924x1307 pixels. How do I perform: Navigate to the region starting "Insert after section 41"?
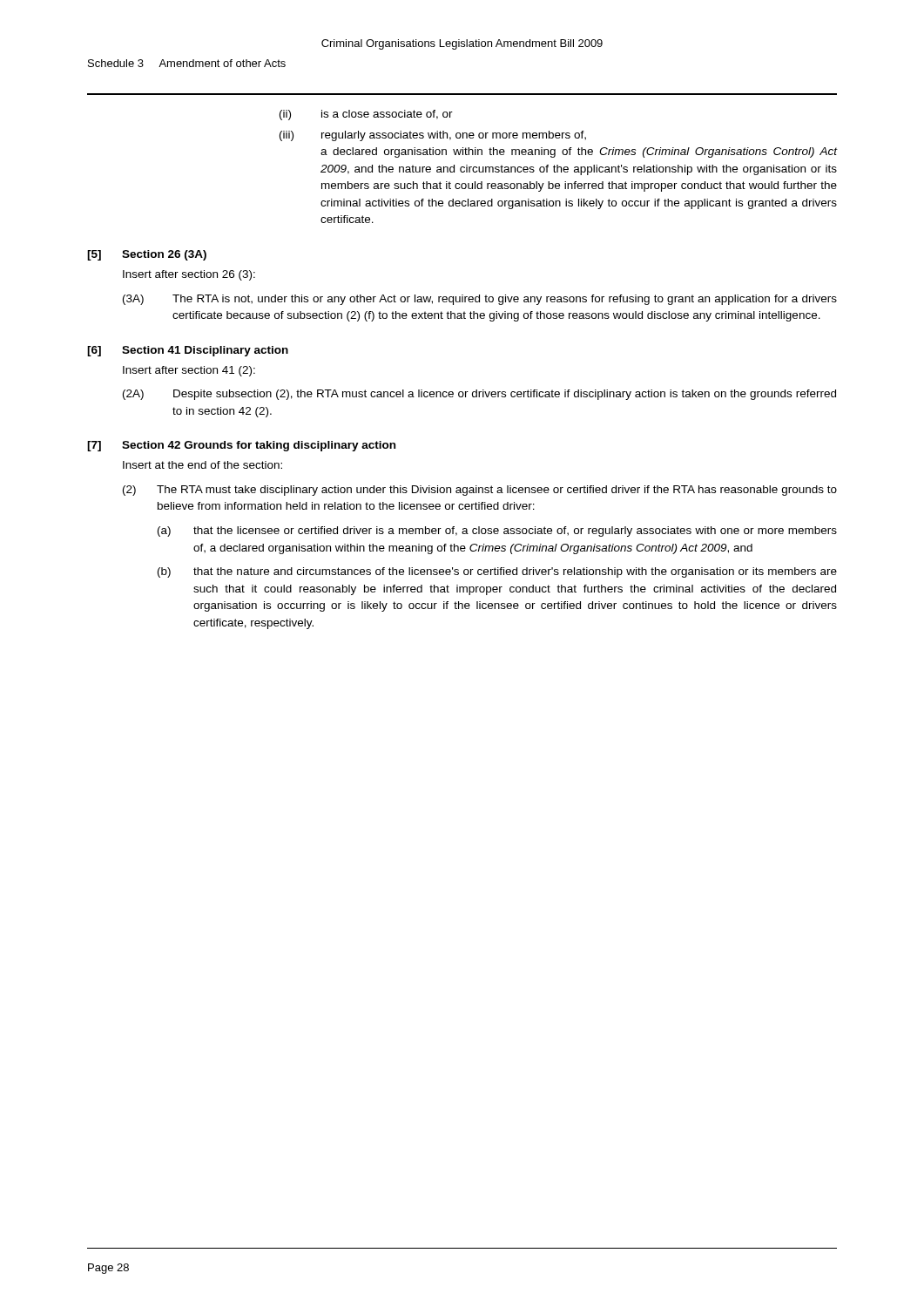tap(189, 370)
